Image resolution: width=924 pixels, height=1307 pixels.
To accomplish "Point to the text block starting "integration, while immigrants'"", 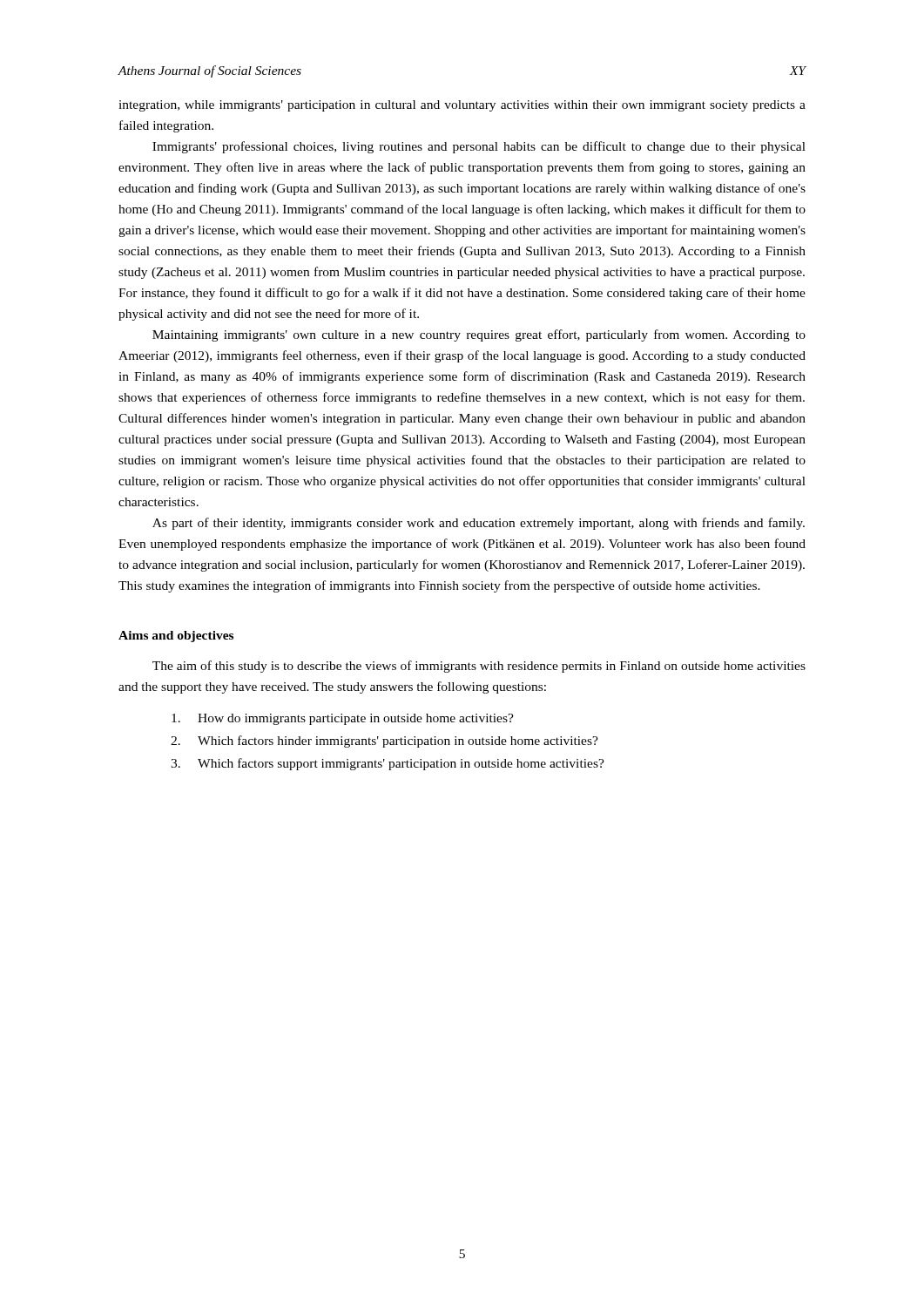I will pyautogui.click(x=462, y=115).
